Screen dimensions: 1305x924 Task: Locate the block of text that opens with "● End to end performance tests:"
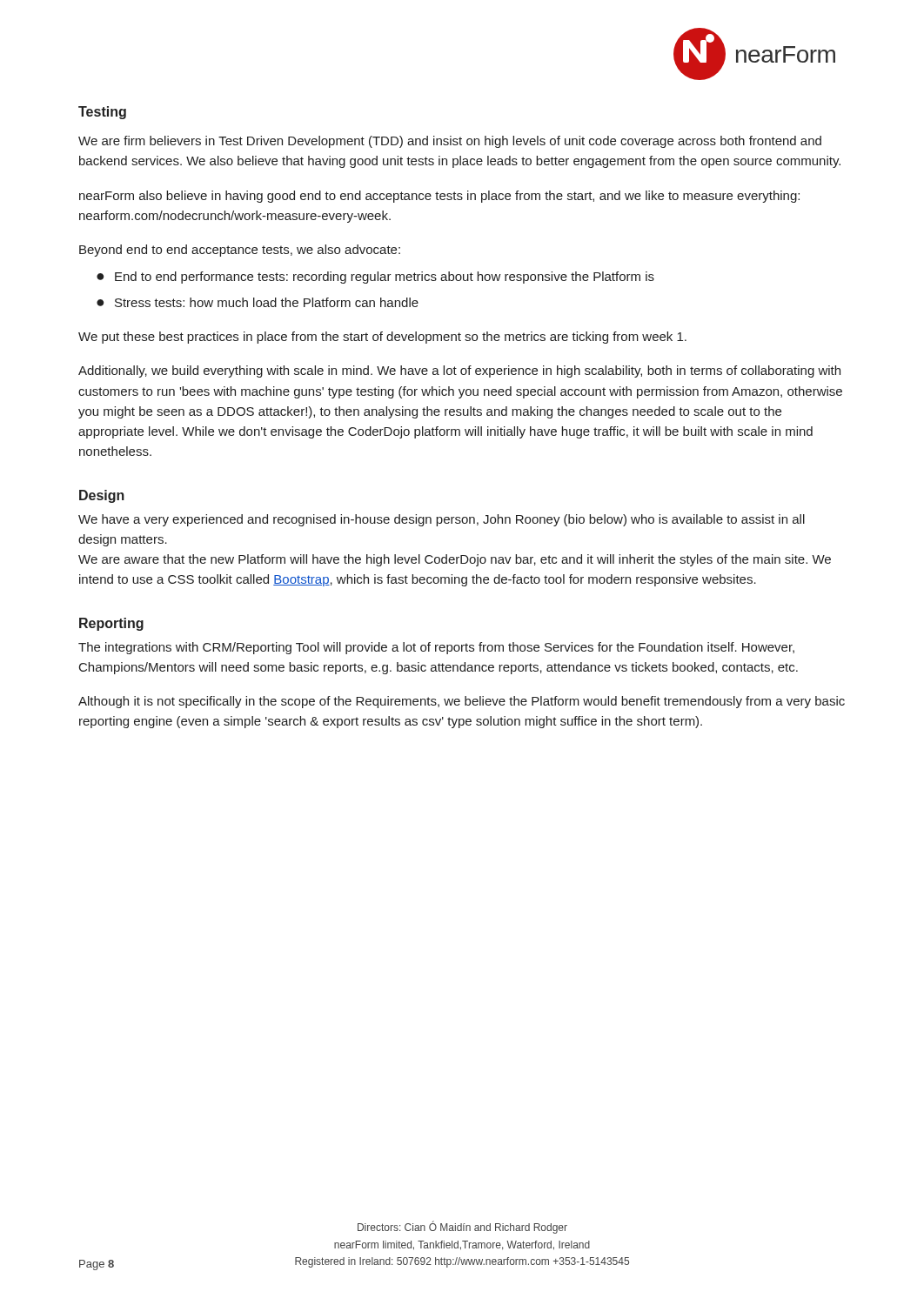click(471, 277)
